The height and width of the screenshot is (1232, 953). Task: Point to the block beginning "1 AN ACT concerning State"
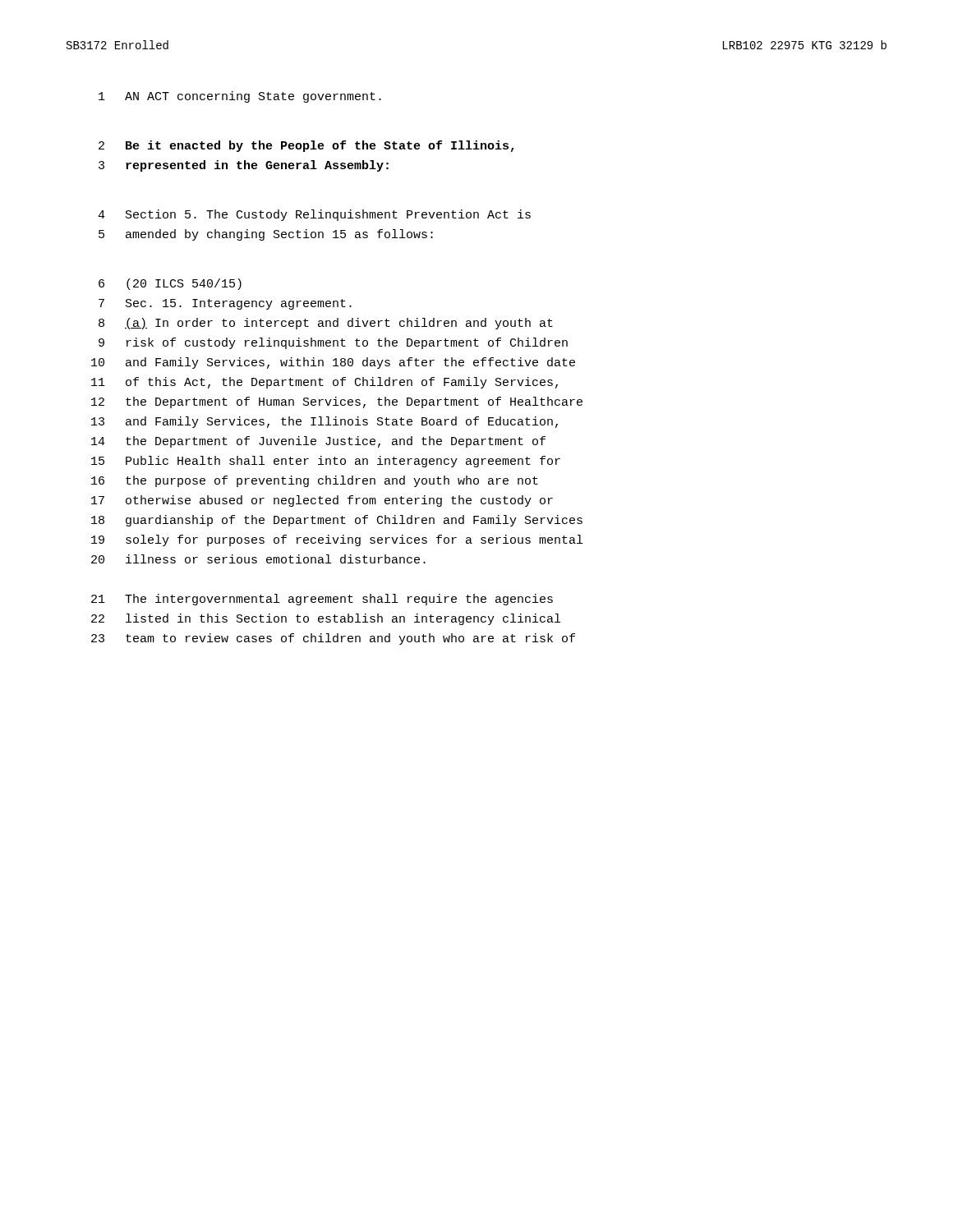click(x=240, y=97)
